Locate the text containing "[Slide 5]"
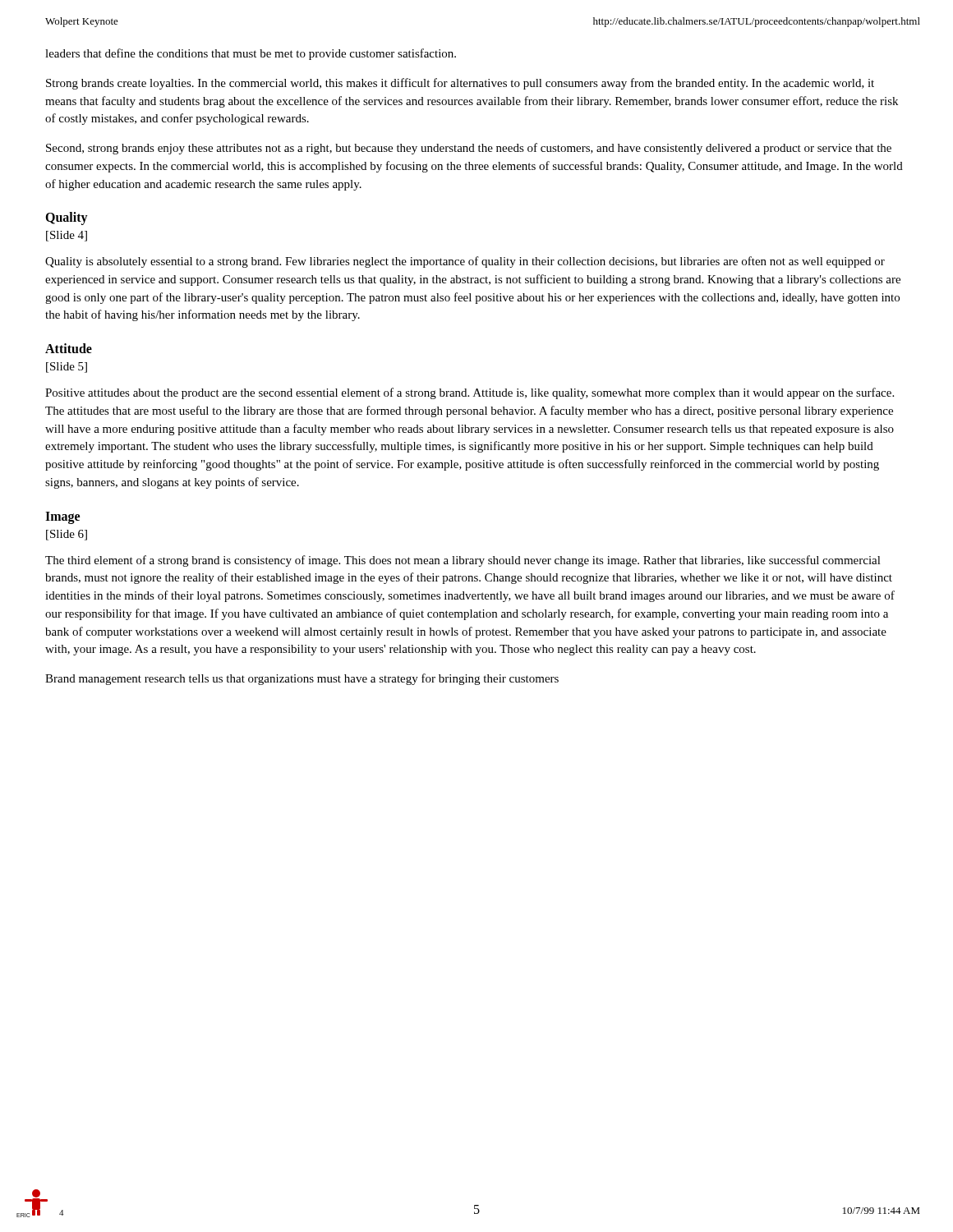 click(67, 367)
